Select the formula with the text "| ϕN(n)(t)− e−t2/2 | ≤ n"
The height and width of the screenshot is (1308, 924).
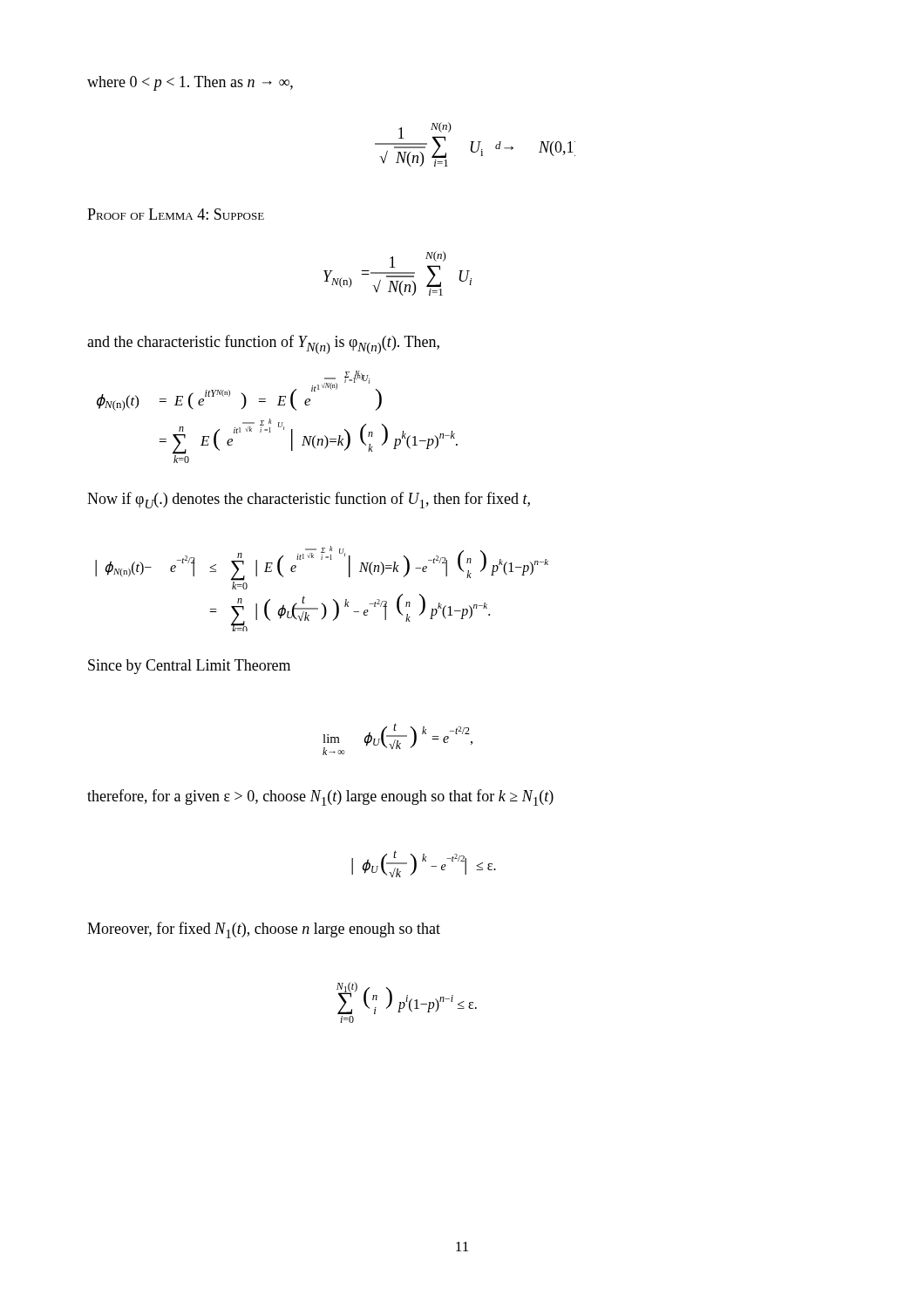(418, 581)
